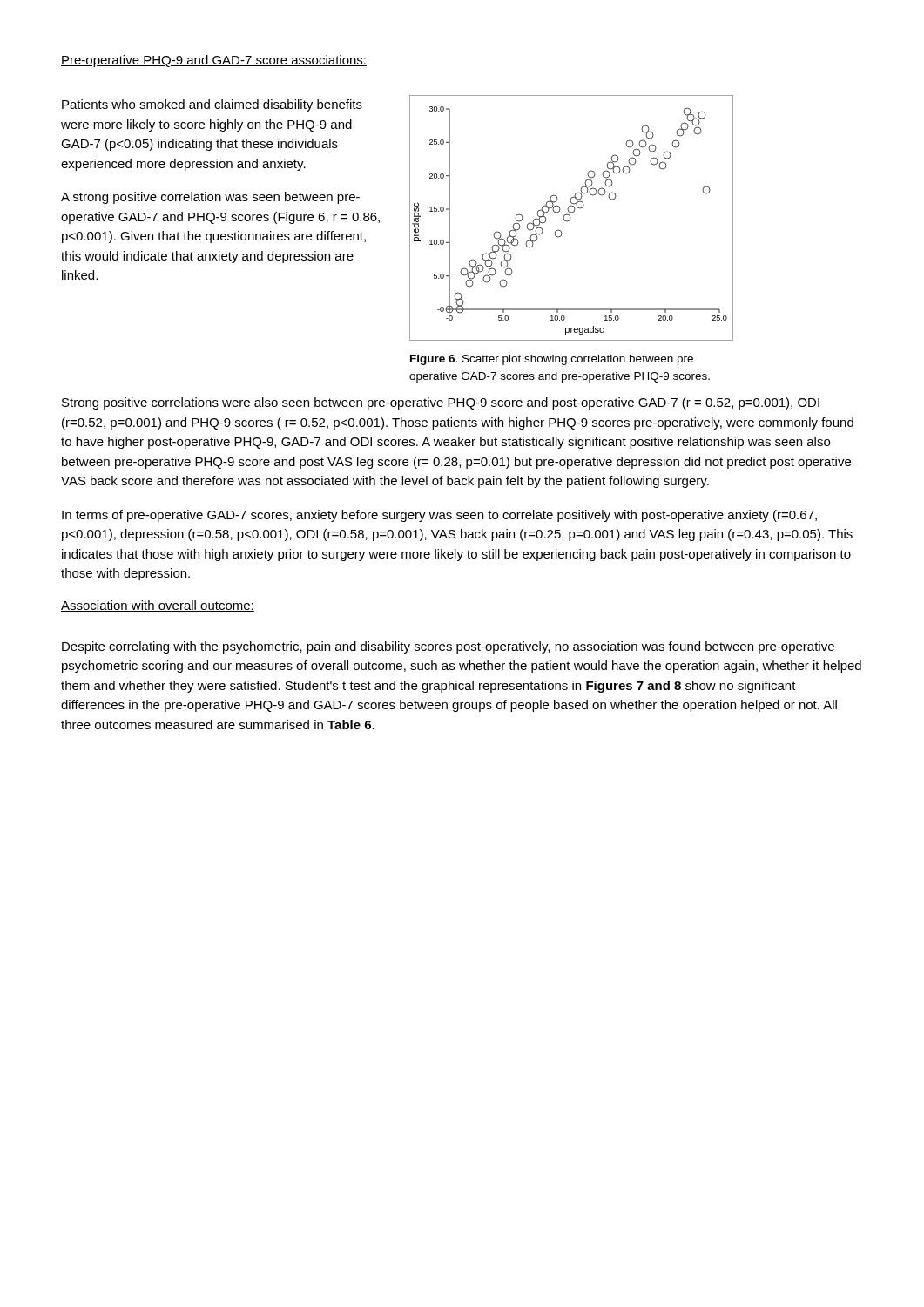Image resolution: width=924 pixels, height=1307 pixels.
Task: Find the caption that reads "Figure 6. Scatter plot showing correlation between pre"
Action: click(560, 367)
